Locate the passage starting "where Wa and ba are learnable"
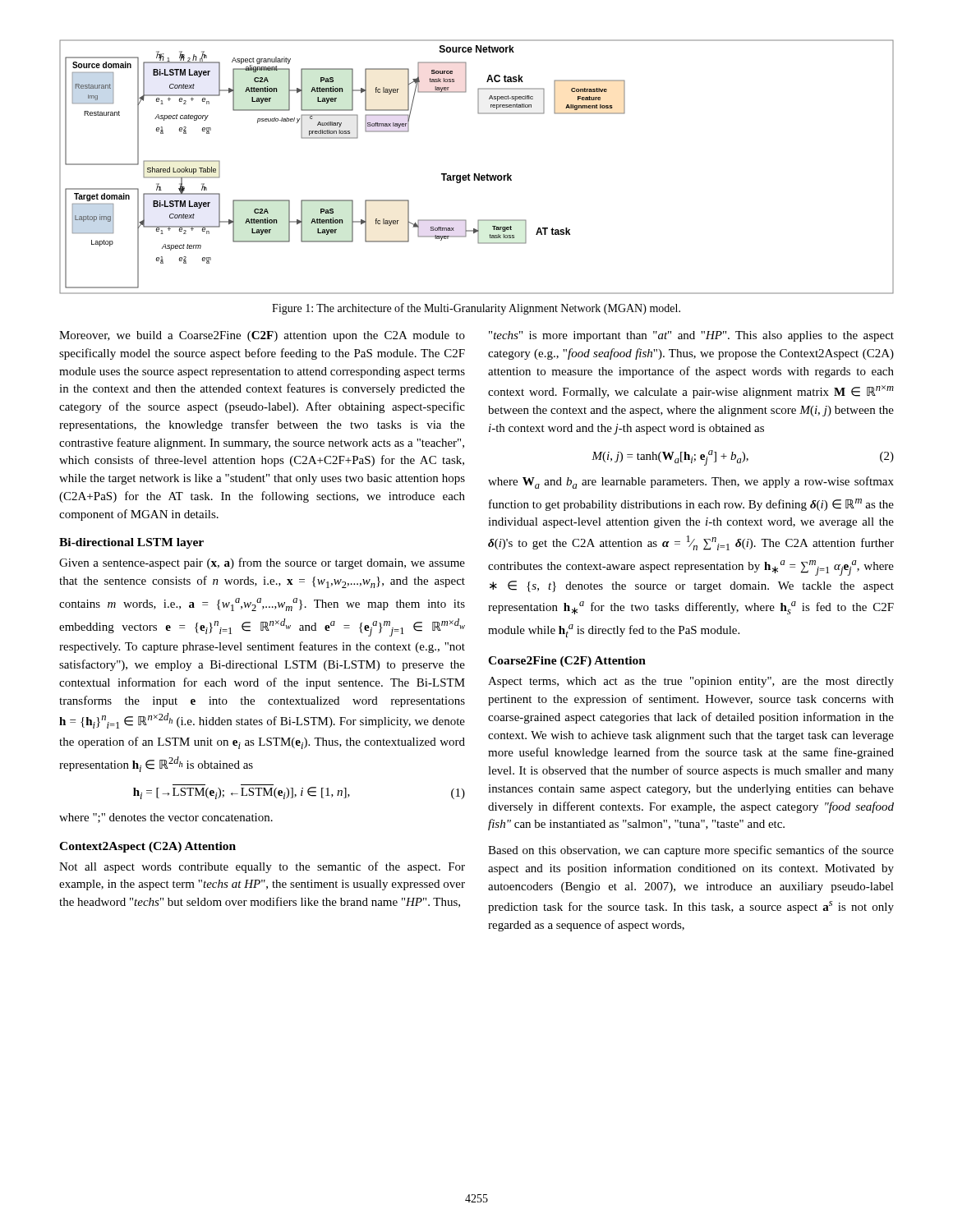Screen dimensions: 1232x953 691,557
